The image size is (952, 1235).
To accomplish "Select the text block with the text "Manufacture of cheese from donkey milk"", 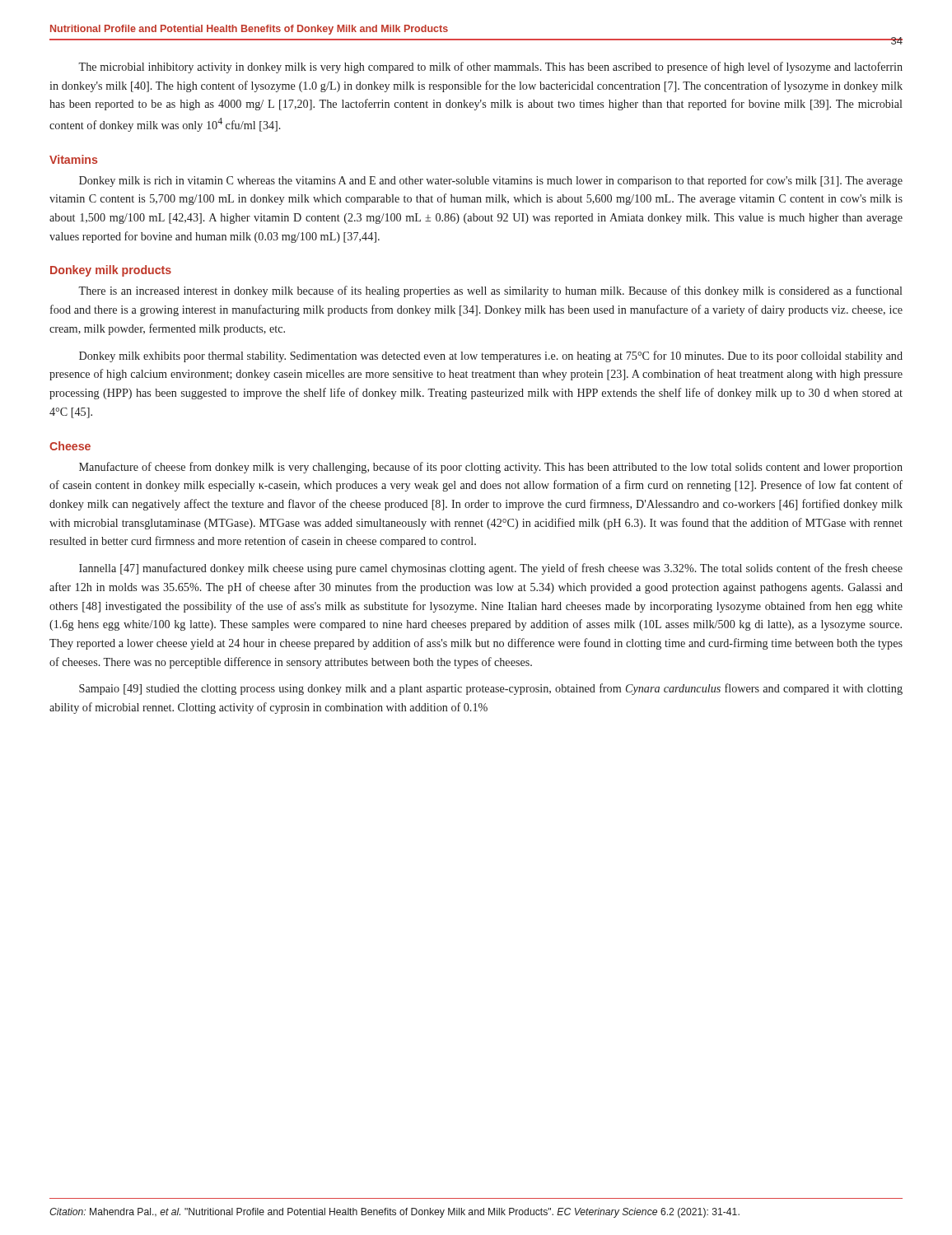I will pos(476,504).
